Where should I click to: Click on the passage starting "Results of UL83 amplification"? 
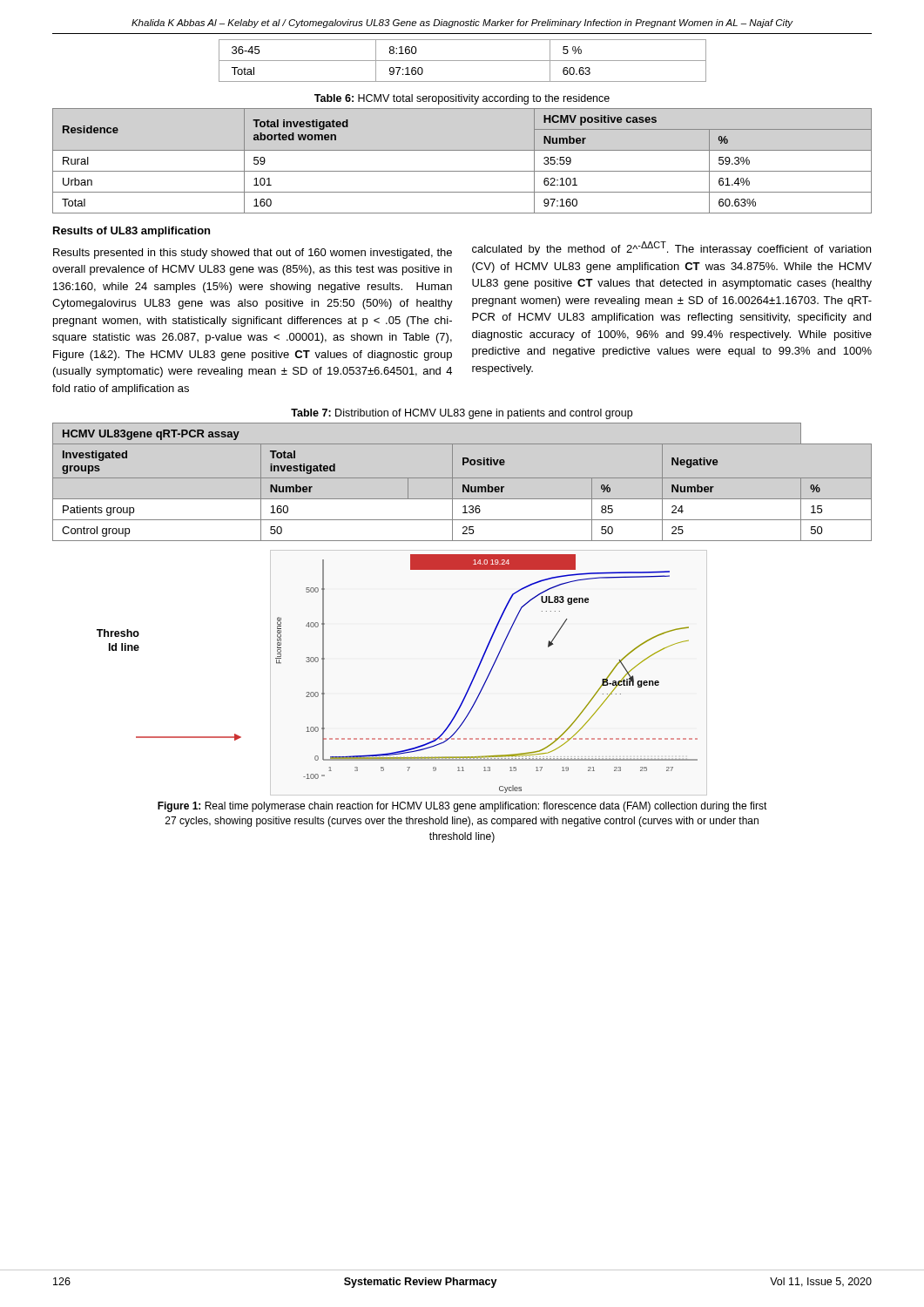[x=132, y=231]
